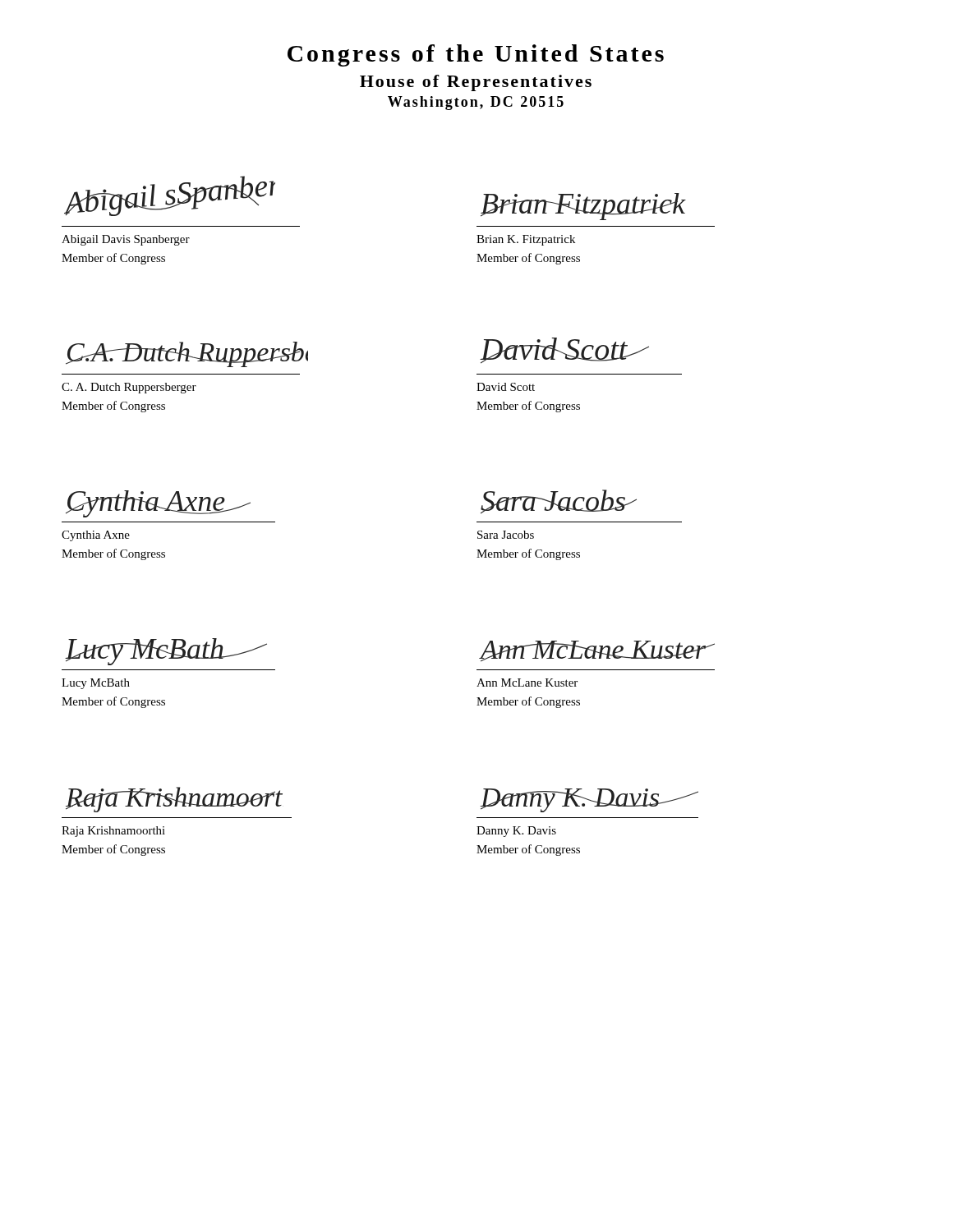Screen dimensions: 1232x953
Task: Find the block on this page that starts "Abigail Davis SpanbergerMember"
Action: [x=126, y=248]
